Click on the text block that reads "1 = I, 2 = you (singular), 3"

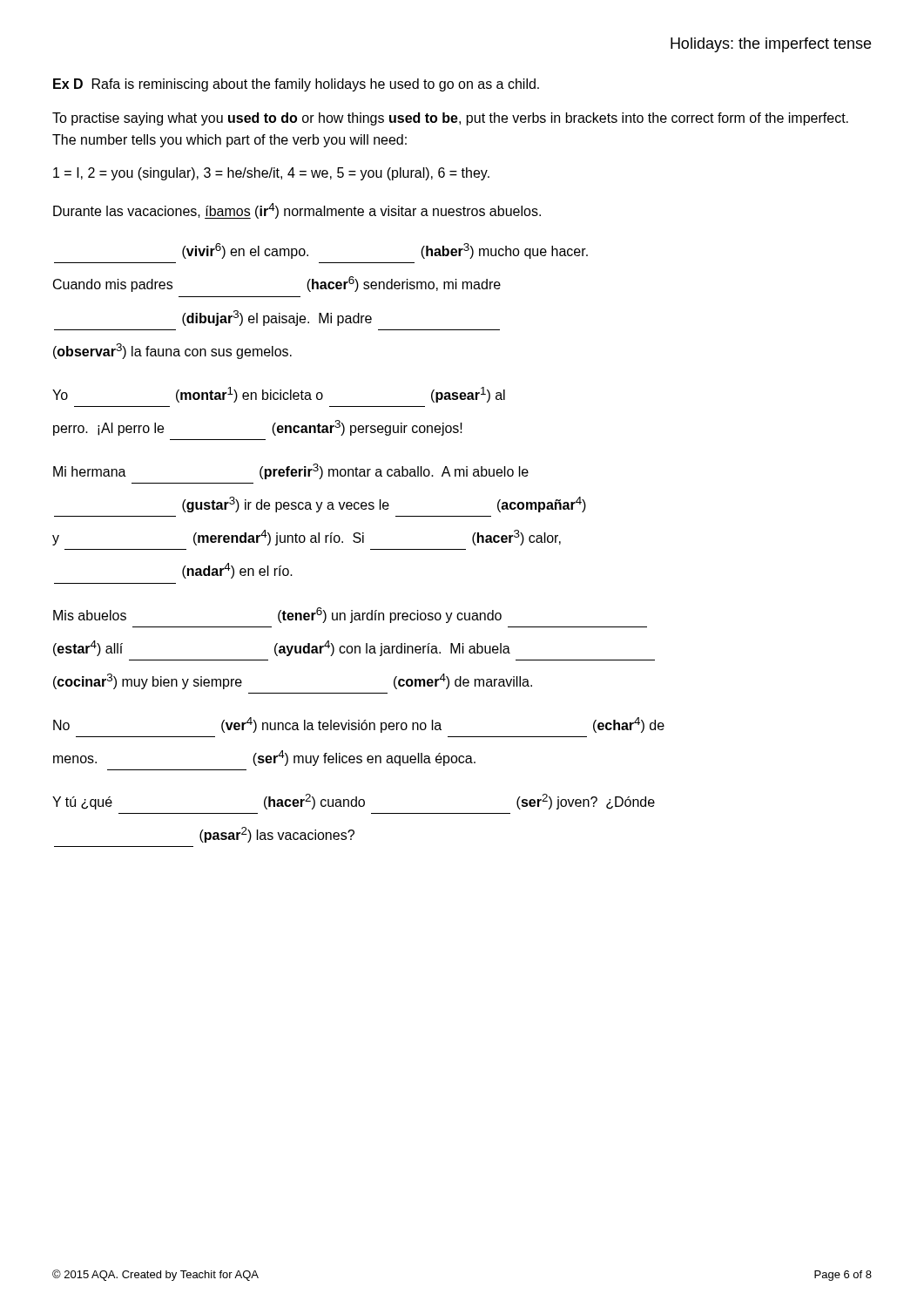[462, 174]
